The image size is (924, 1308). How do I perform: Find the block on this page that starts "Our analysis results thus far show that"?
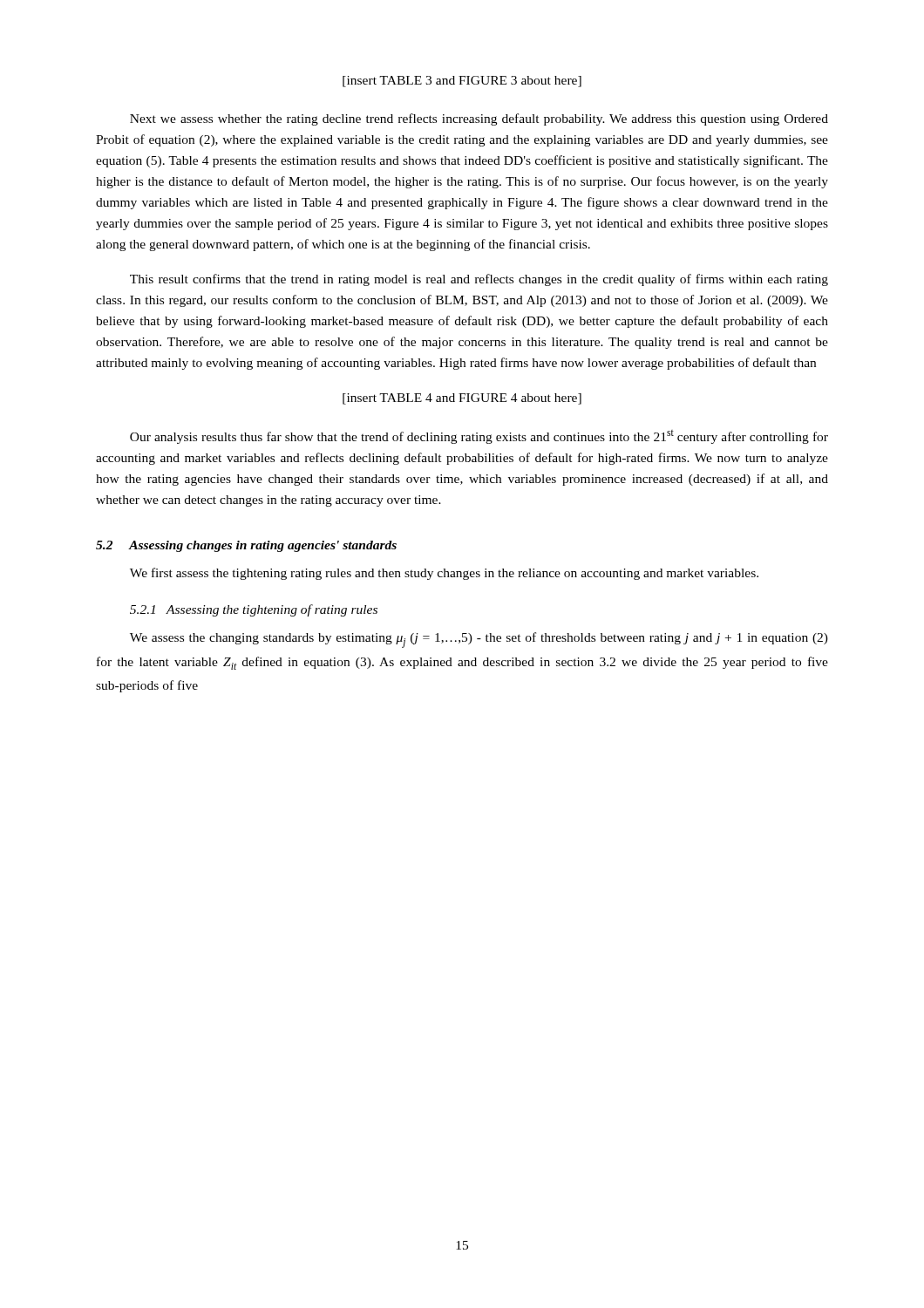[462, 467]
